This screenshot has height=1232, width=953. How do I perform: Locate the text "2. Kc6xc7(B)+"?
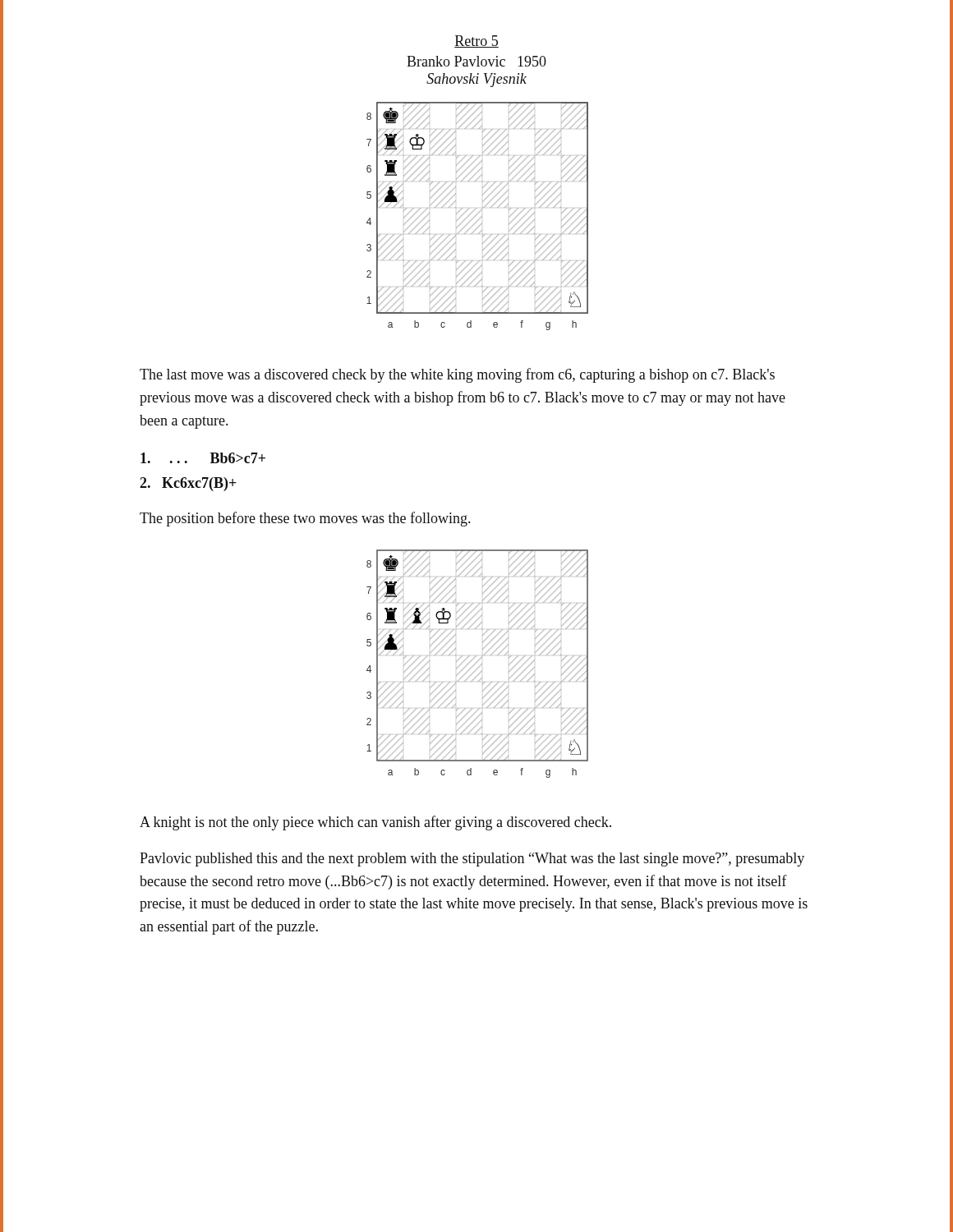[188, 483]
